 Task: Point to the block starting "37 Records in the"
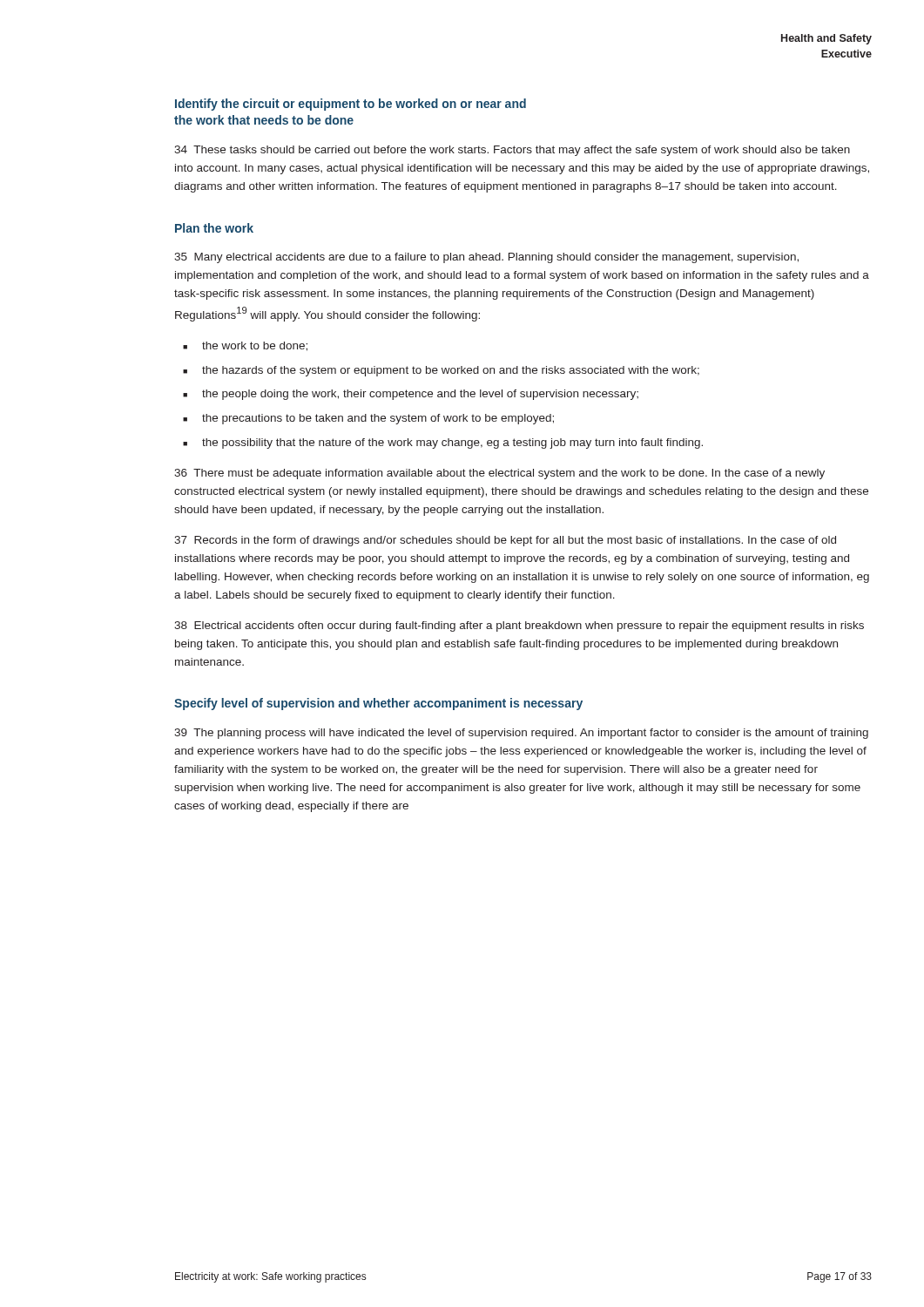point(522,567)
